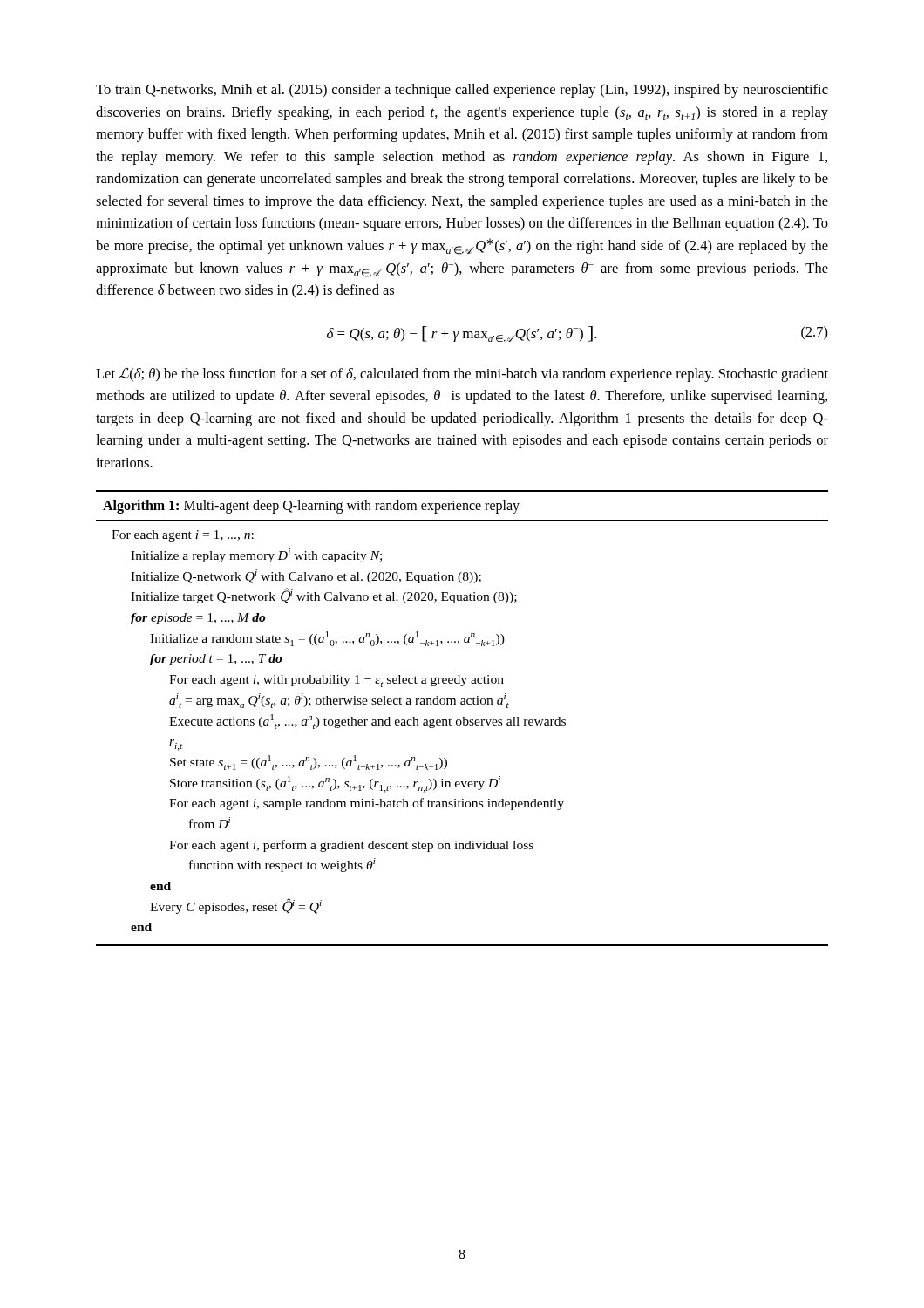Click on the text block that reads "To train Q-networks, Mnih et al. (2015)"
This screenshot has width=924, height=1308.
(x=462, y=190)
